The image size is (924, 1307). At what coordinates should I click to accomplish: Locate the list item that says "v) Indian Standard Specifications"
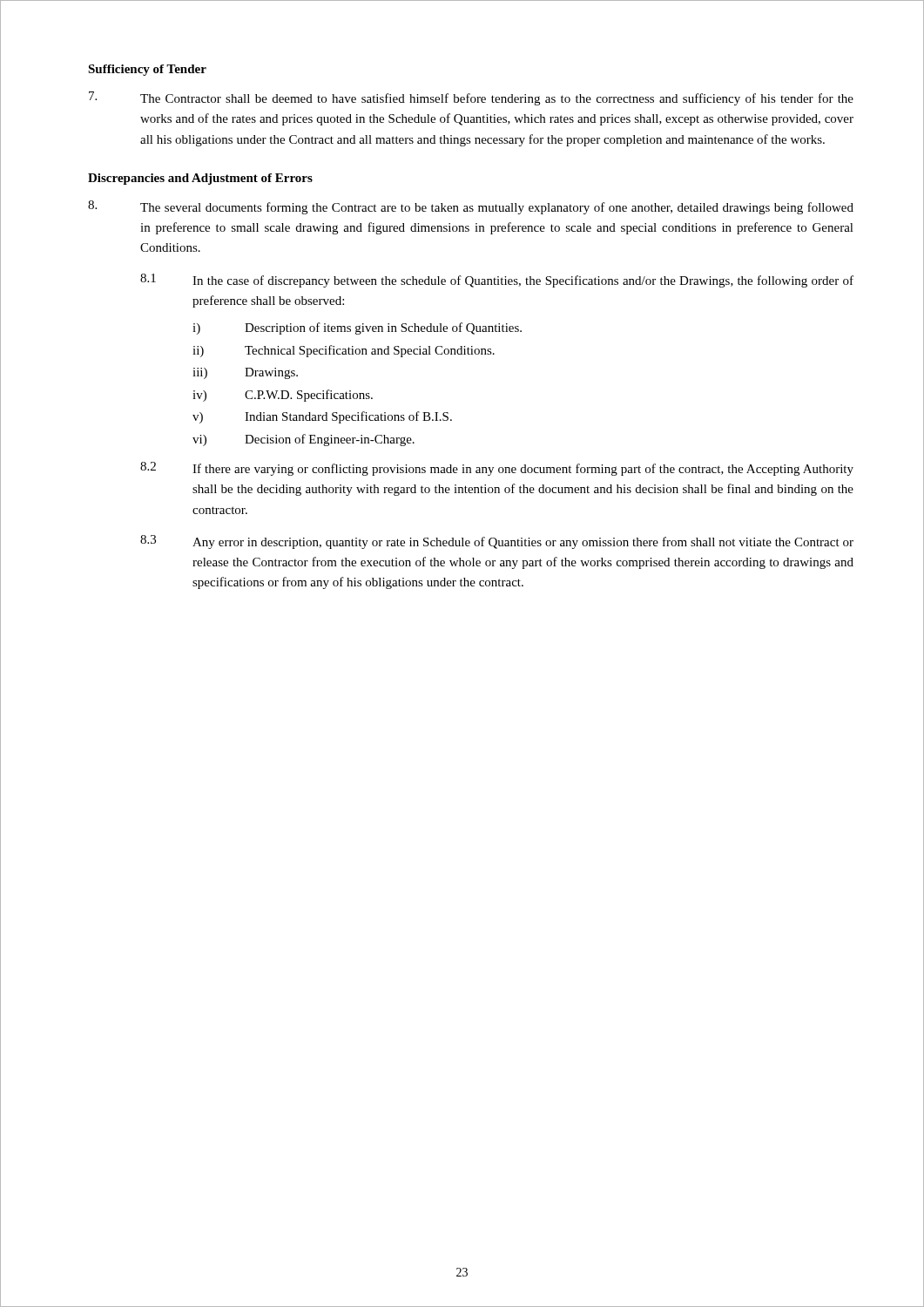tap(322, 417)
